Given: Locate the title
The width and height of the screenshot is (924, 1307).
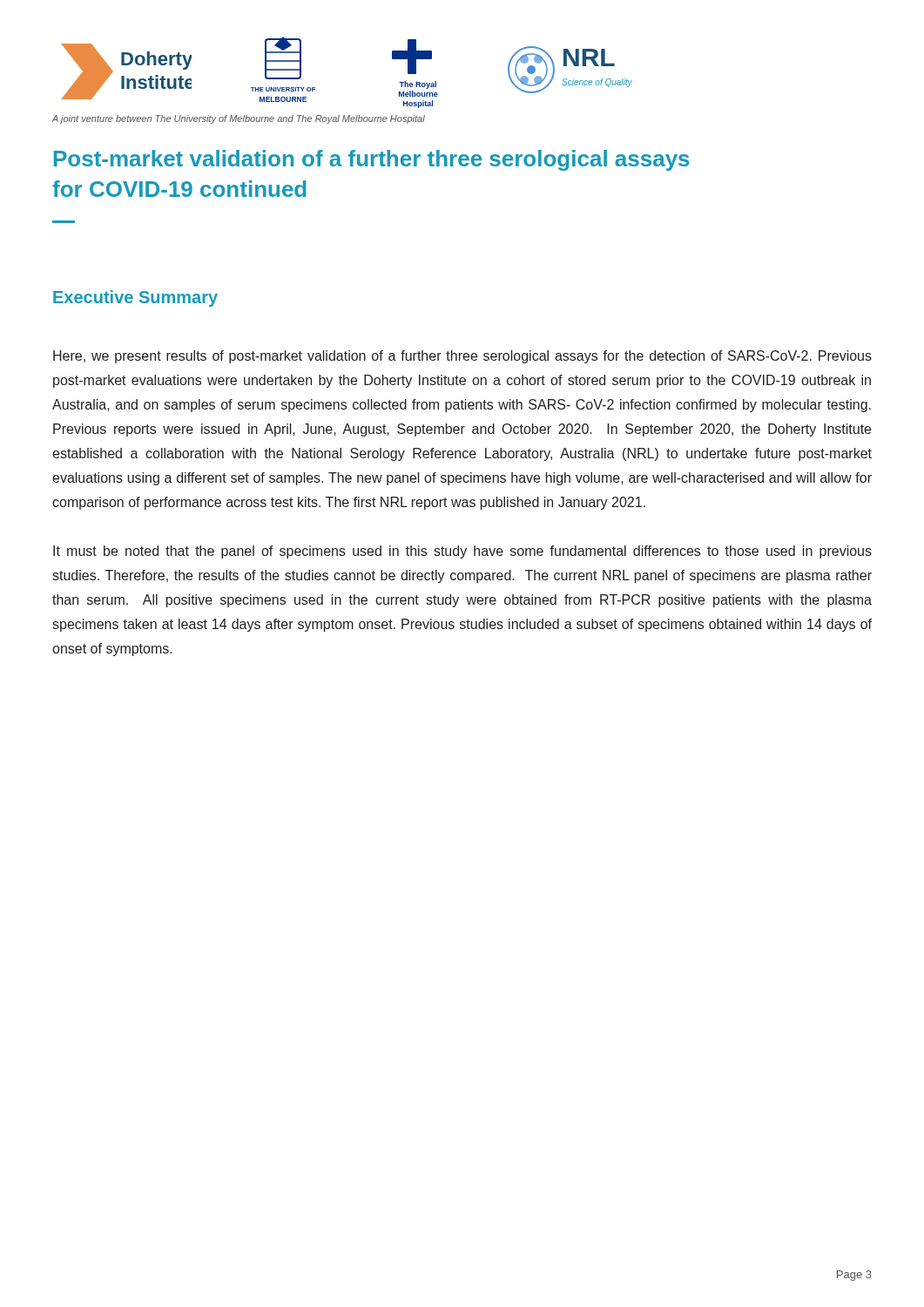Looking at the screenshot, I should click(462, 184).
